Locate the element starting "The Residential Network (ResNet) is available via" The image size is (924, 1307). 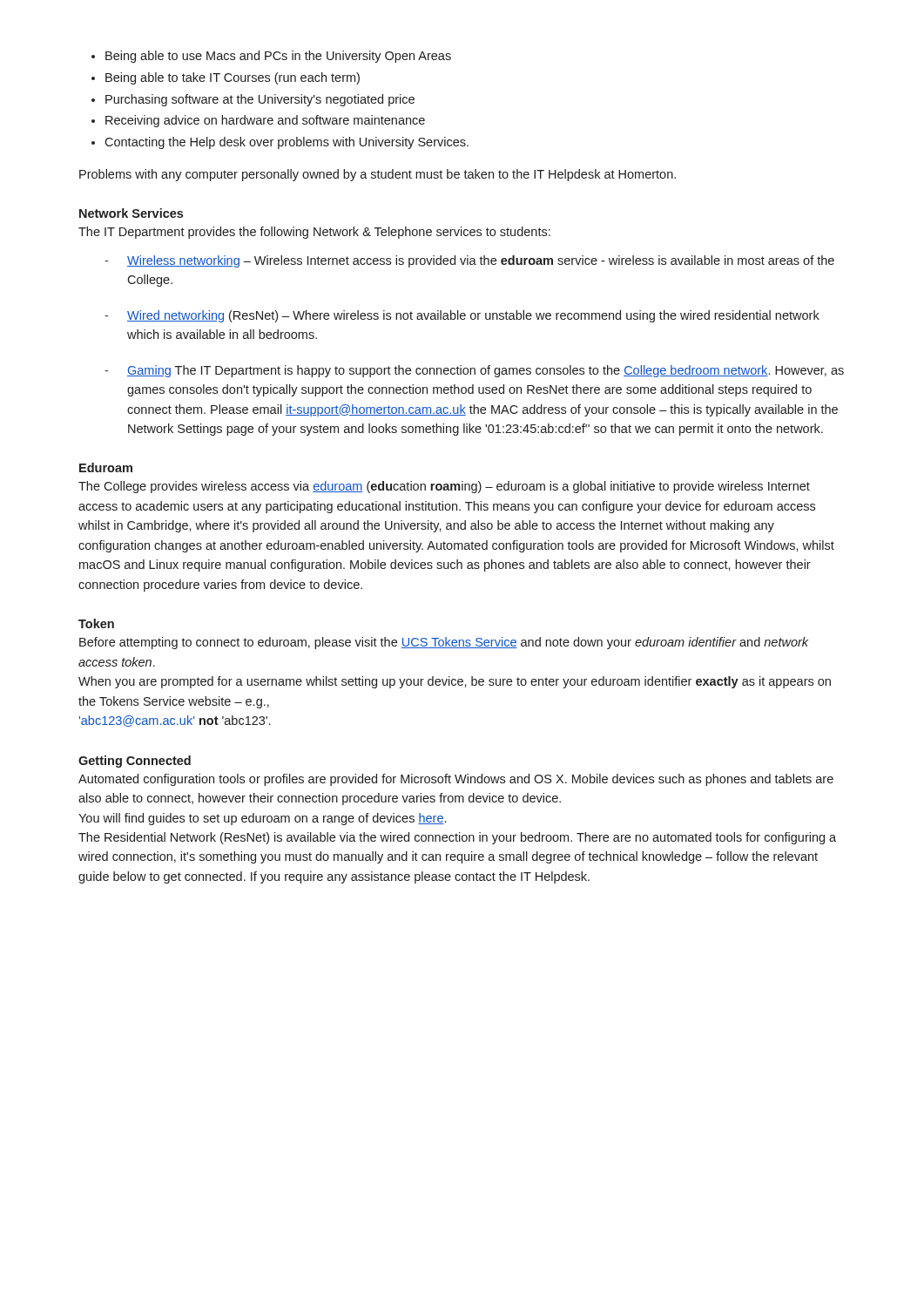457,857
